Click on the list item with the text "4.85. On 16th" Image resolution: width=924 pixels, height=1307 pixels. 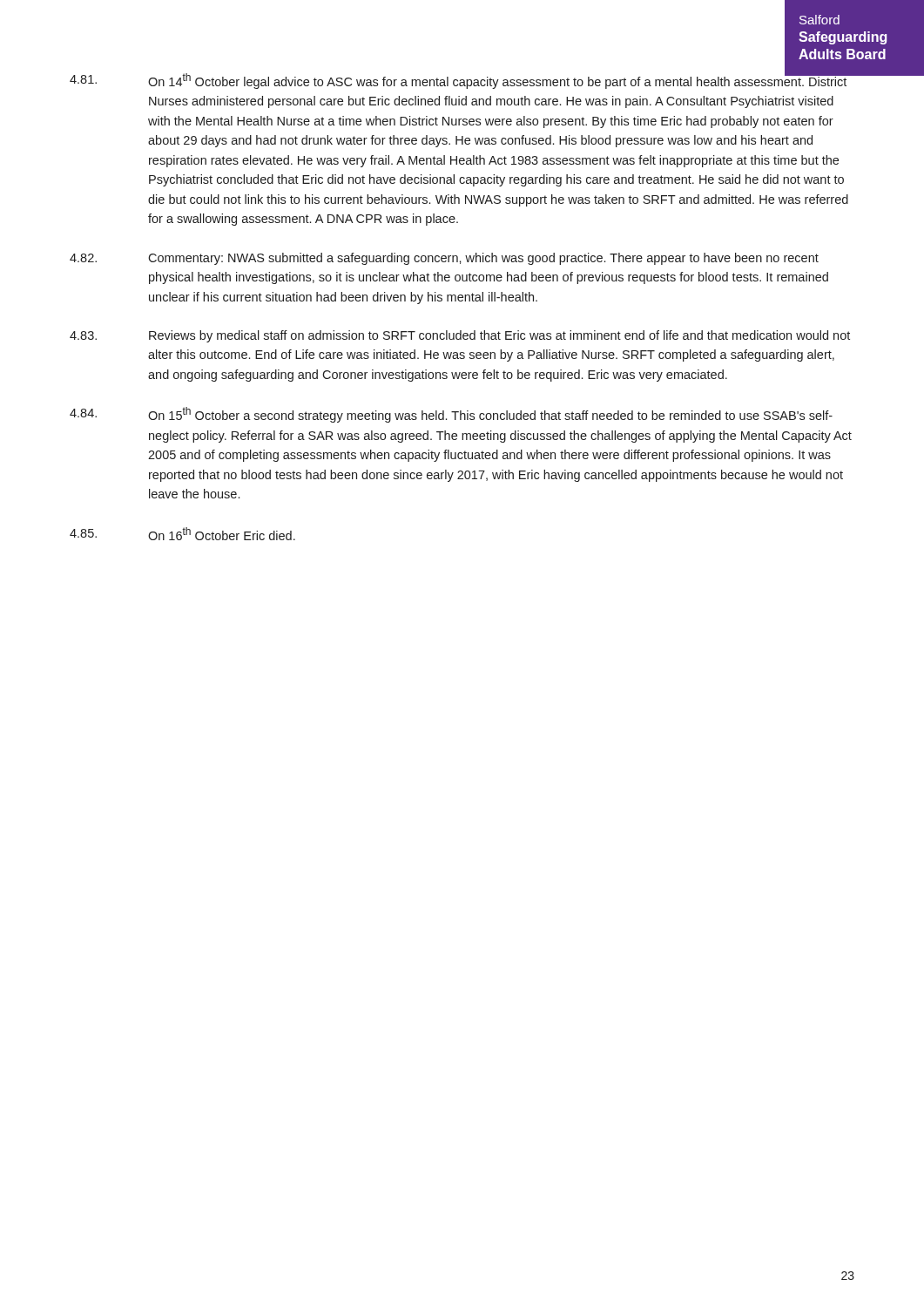pos(182,534)
